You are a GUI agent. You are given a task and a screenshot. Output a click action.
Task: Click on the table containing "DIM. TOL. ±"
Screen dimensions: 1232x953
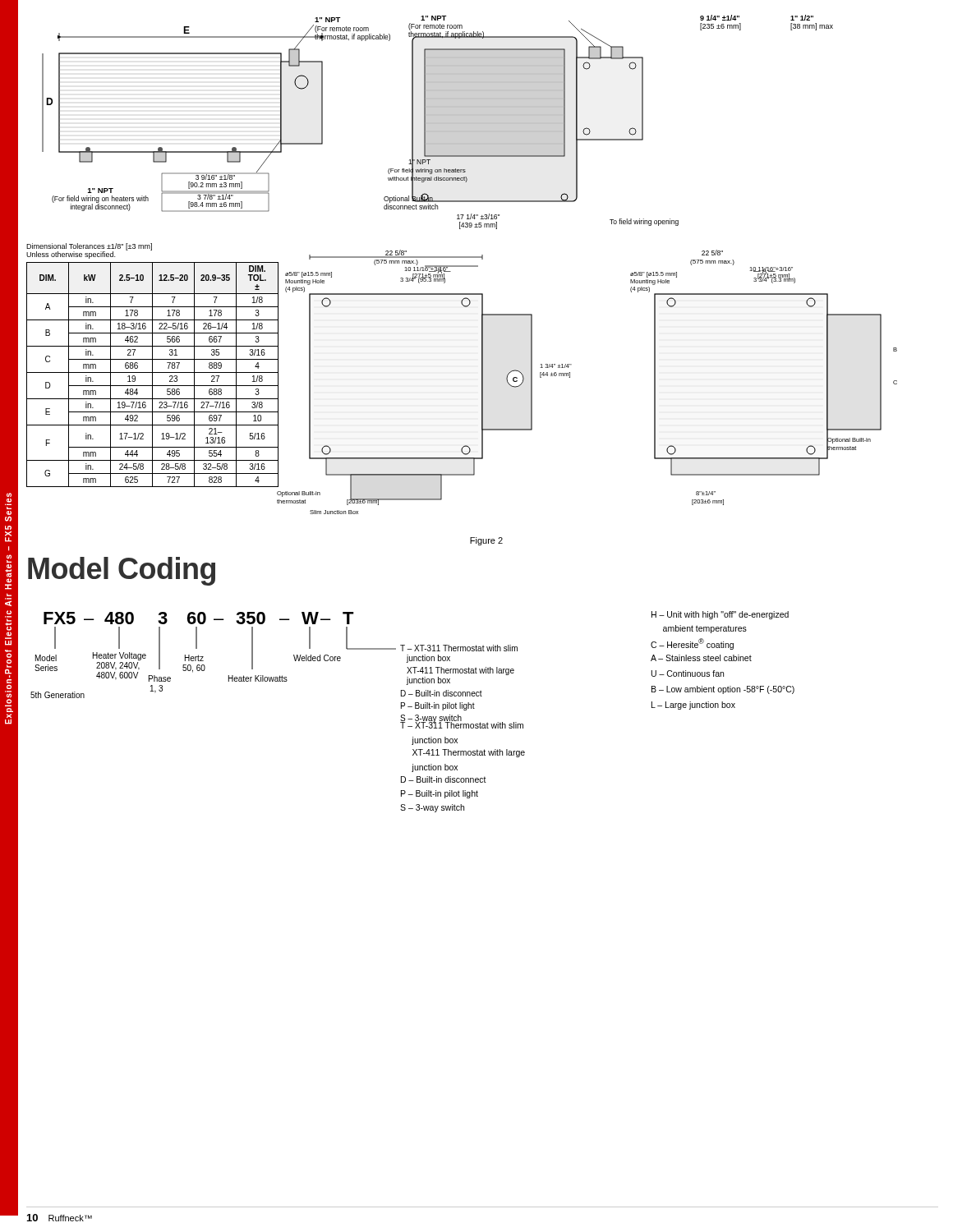coord(150,375)
